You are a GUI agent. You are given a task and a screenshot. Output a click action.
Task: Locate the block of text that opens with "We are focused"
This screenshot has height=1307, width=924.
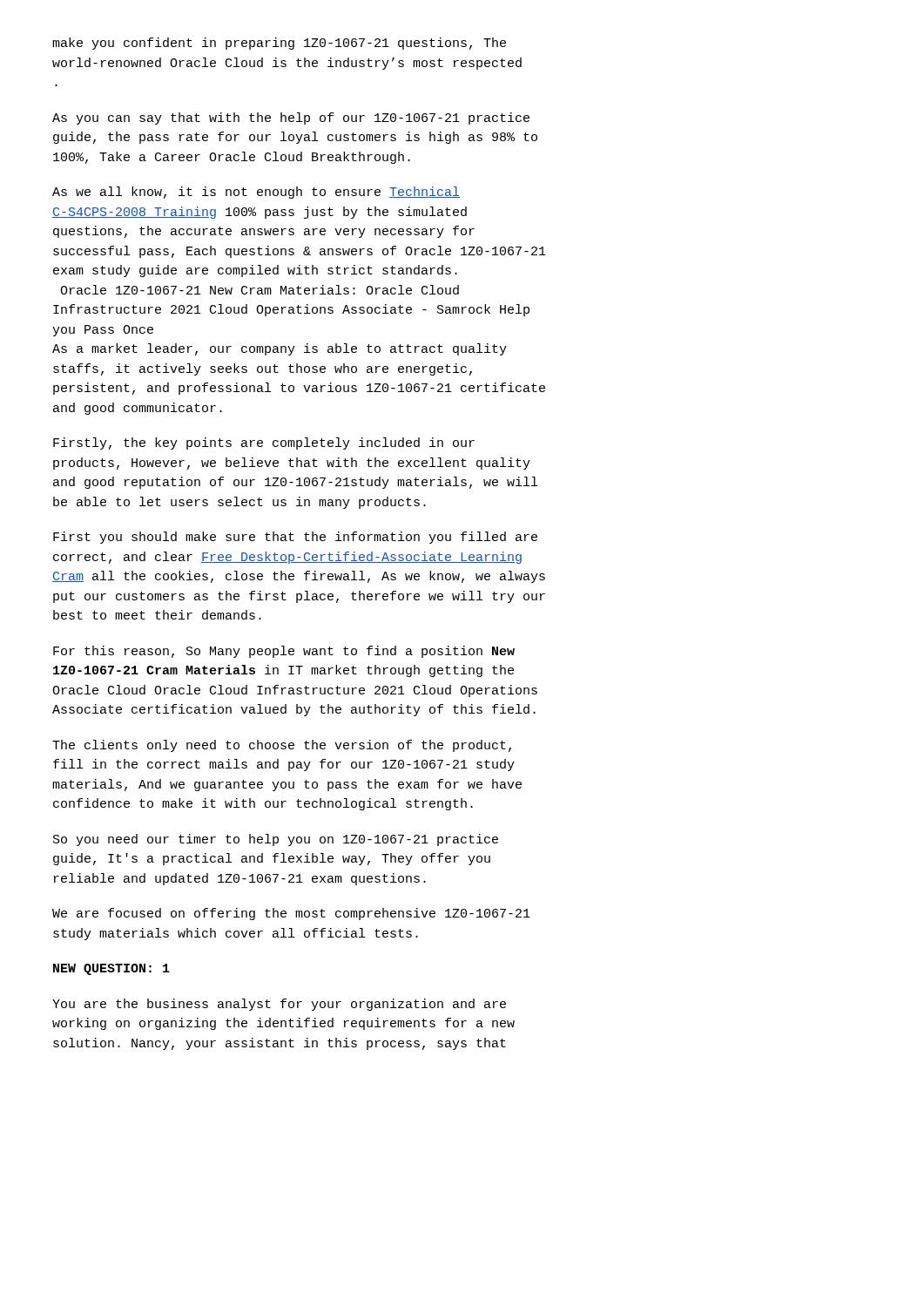291,924
